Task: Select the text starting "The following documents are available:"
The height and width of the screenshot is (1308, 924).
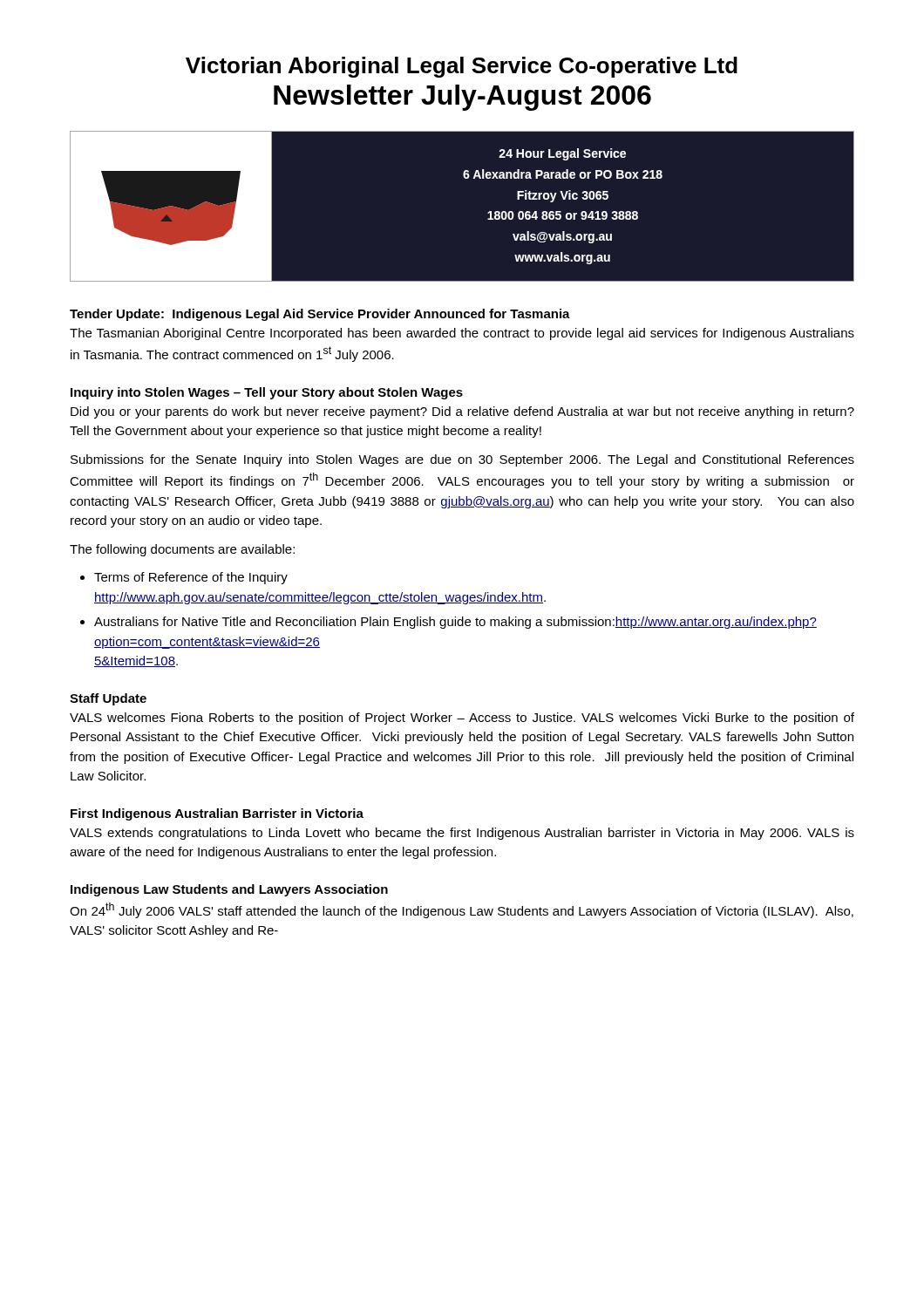Action: point(183,549)
